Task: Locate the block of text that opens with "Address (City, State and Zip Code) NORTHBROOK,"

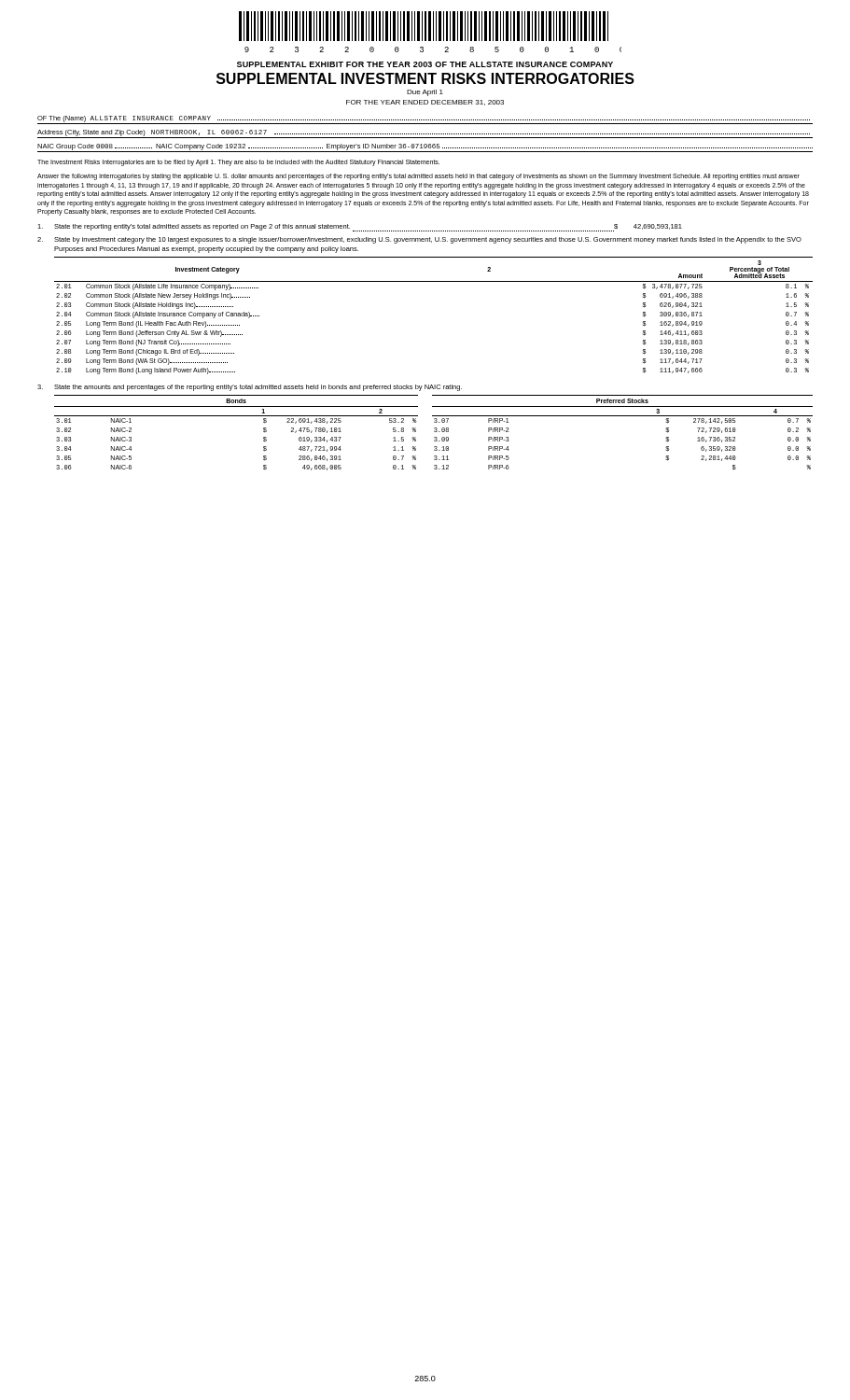Action: coord(424,131)
